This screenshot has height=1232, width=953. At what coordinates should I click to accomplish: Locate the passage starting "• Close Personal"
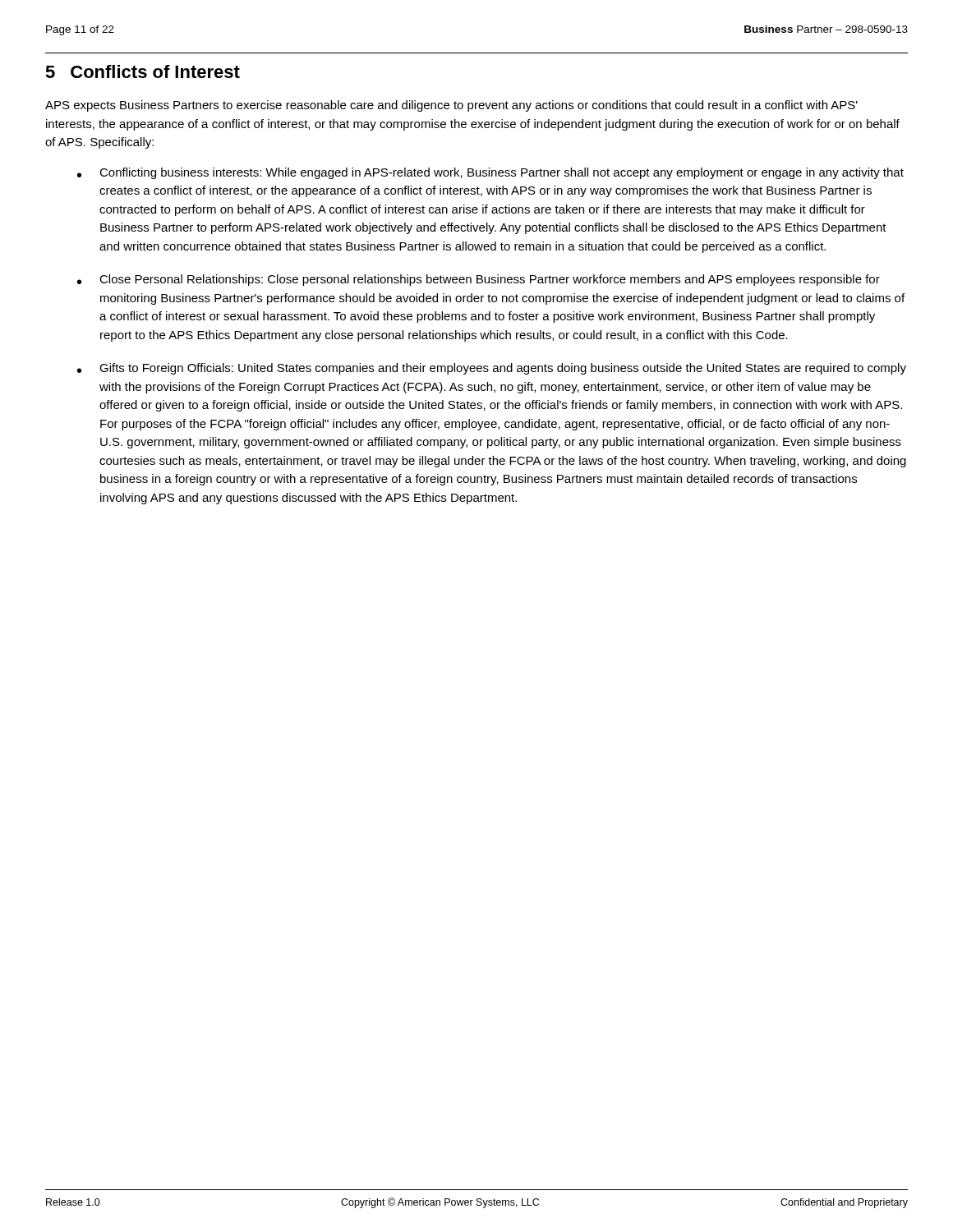[476, 307]
